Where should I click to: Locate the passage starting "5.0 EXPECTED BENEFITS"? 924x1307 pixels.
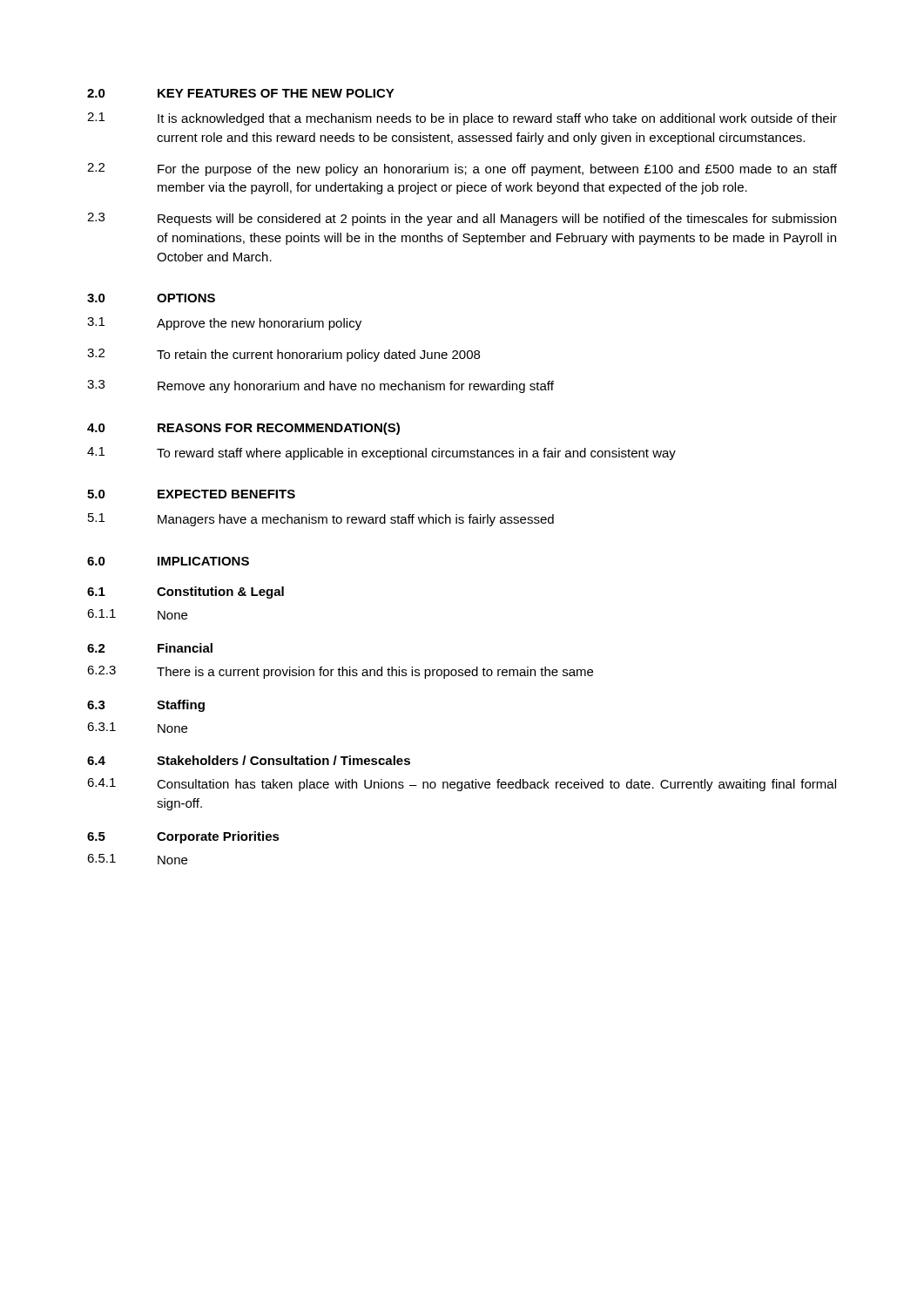[x=191, y=494]
